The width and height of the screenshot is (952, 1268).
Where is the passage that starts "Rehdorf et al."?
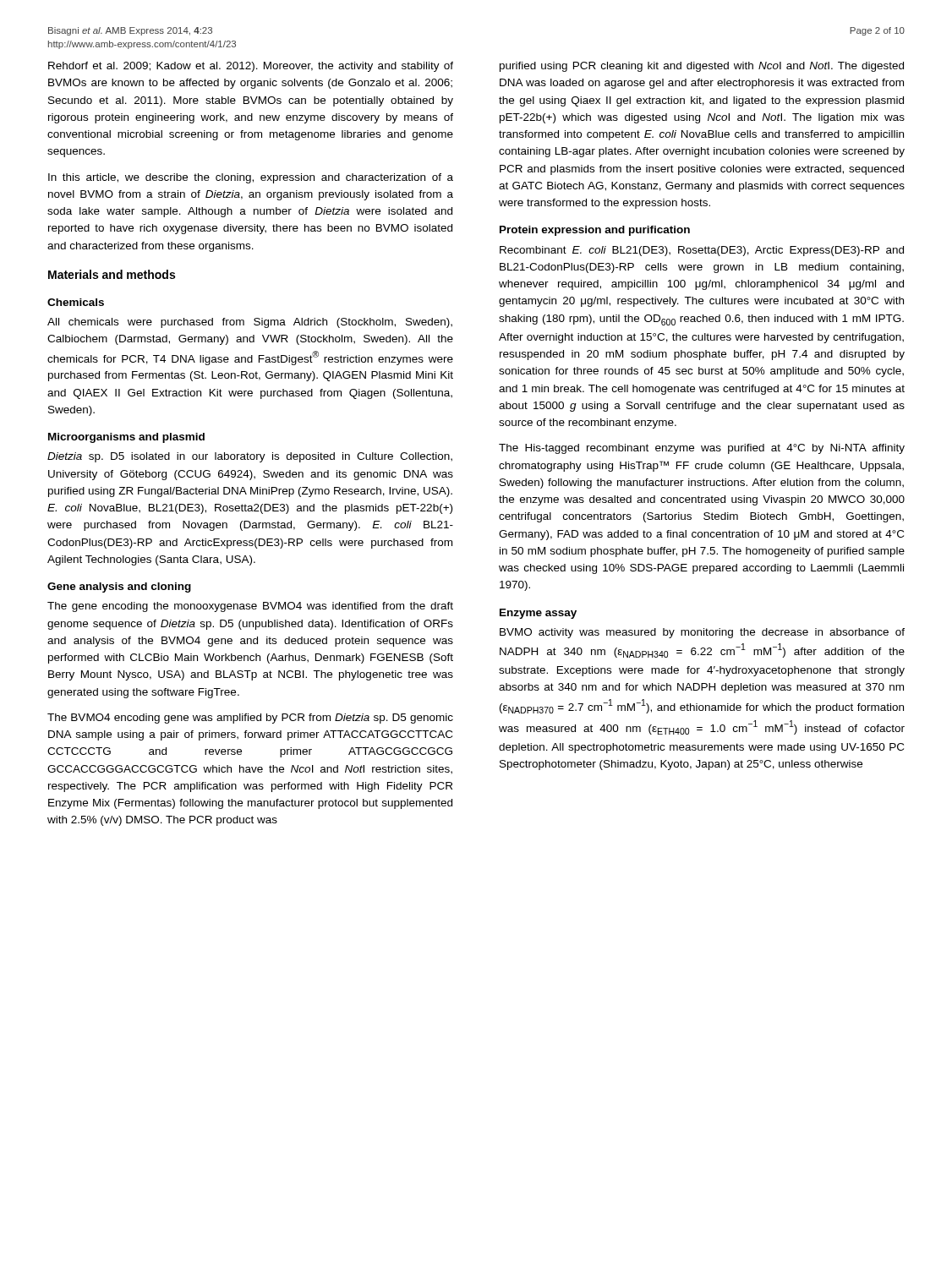coord(250,109)
